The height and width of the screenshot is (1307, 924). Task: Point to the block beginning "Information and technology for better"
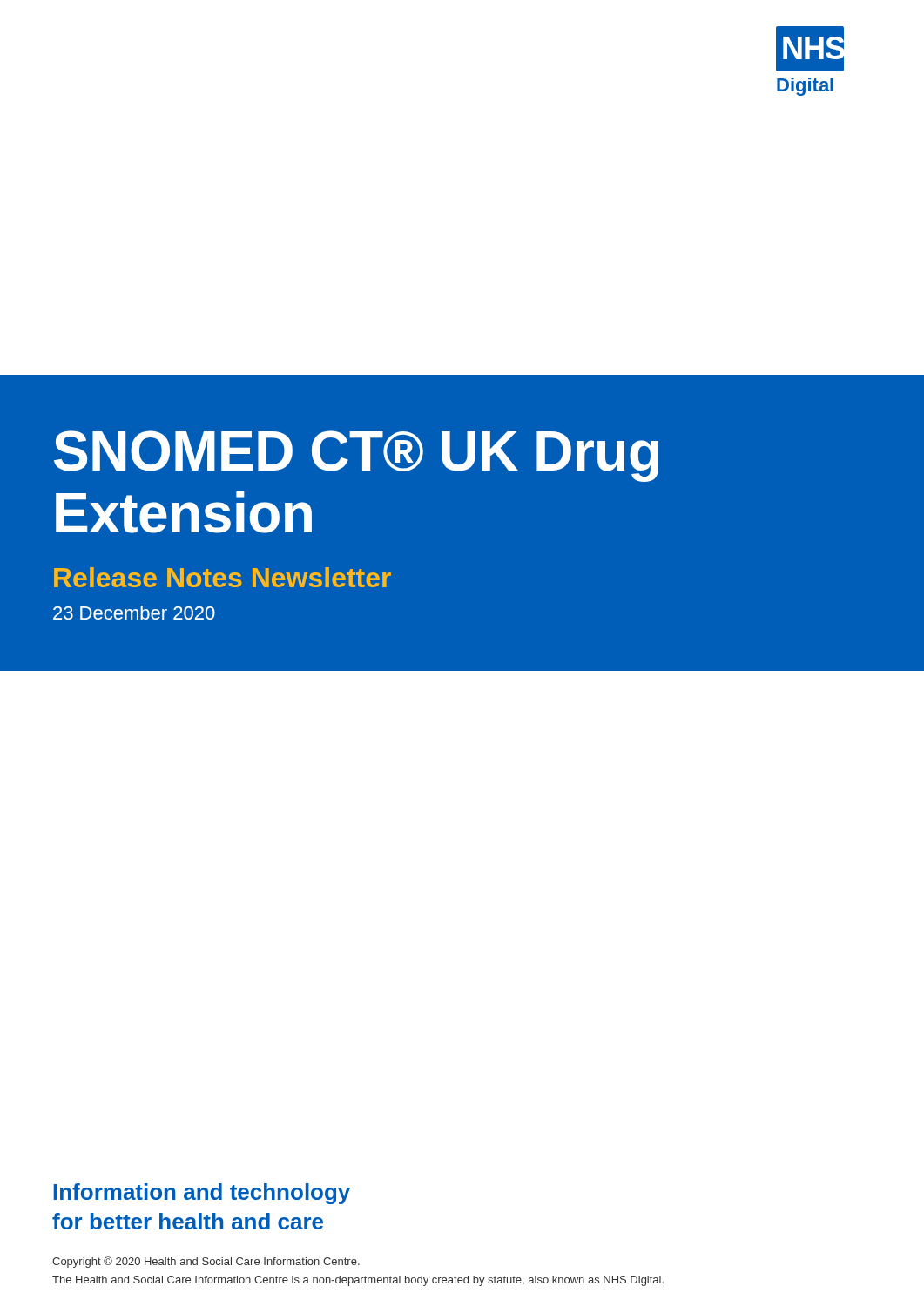(x=201, y=1208)
